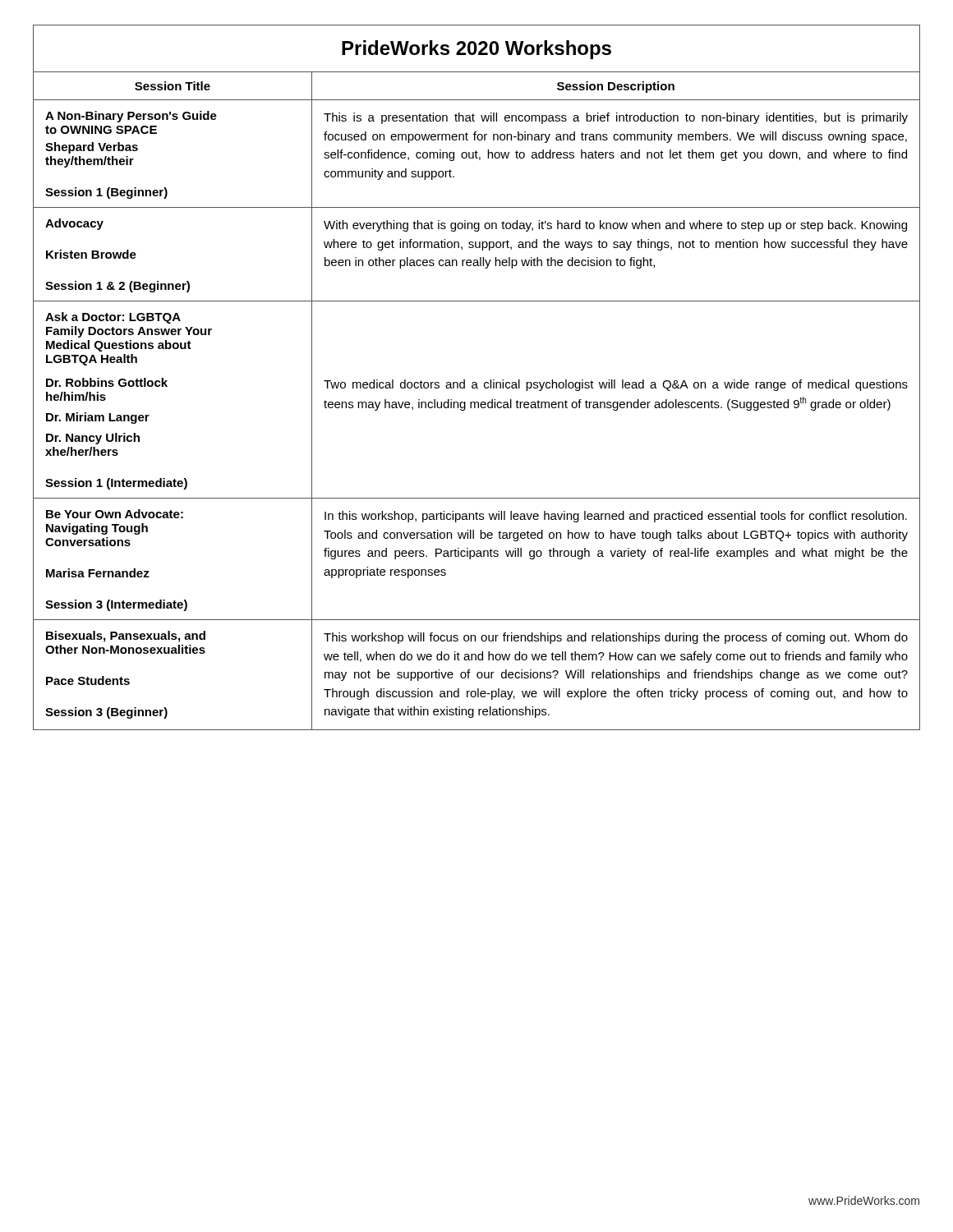Select the table that reads "Session Title"
The width and height of the screenshot is (953, 1232).
click(x=476, y=377)
